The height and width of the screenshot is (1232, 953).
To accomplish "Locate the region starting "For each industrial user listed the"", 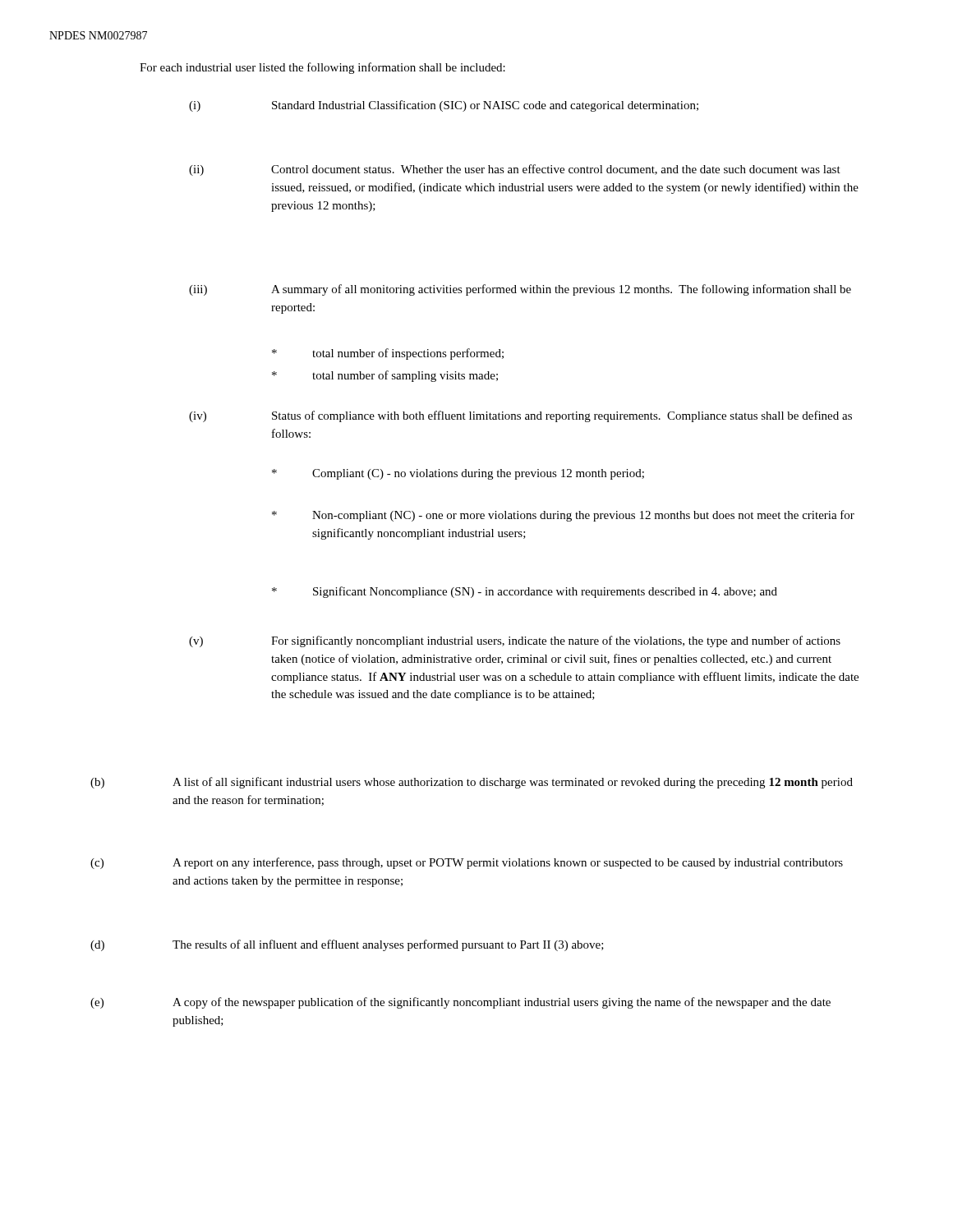I will 323,67.
